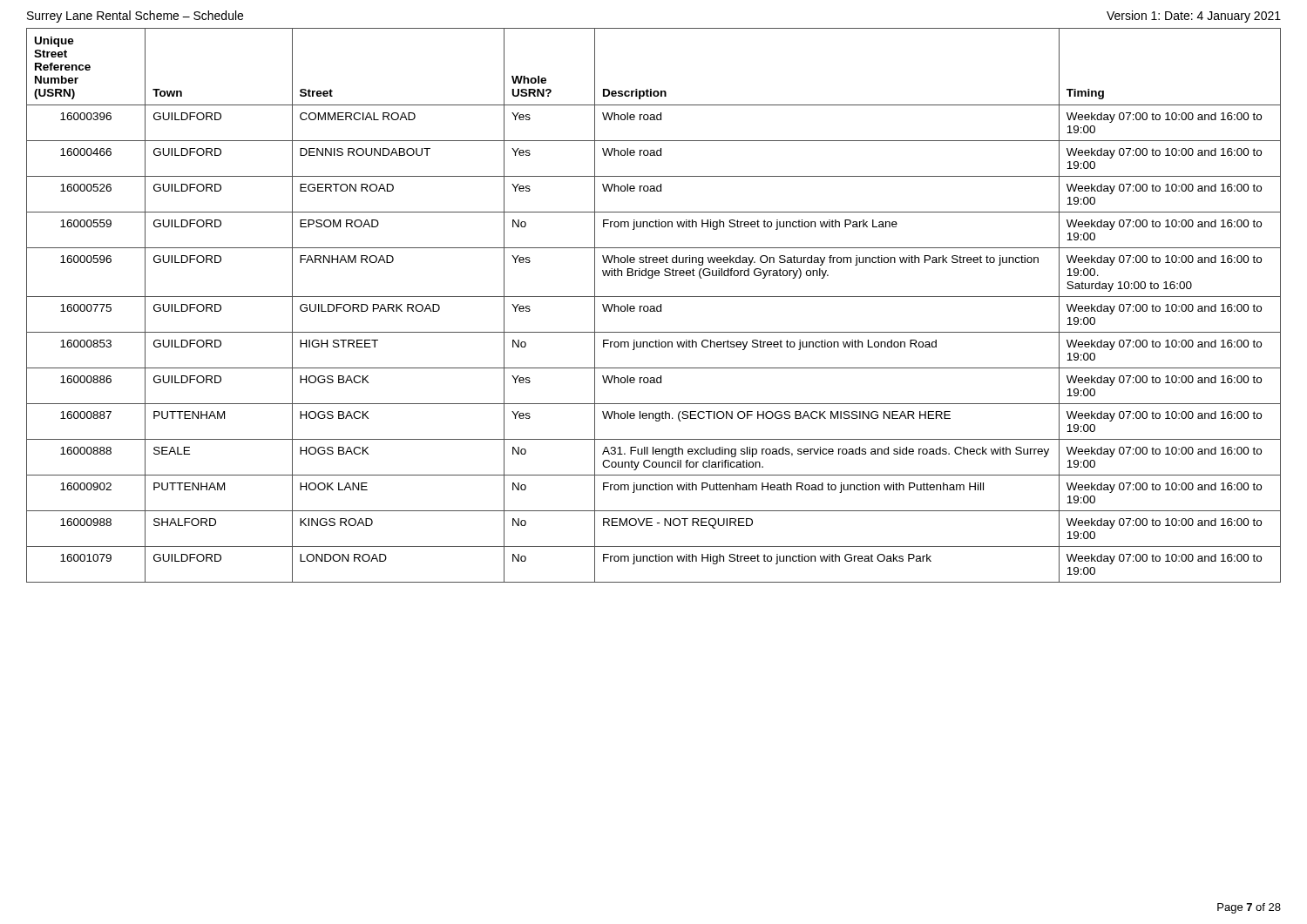The width and height of the screenshot is (1307, 924).
Task: Click a table
Action: (x=654, y=310)
